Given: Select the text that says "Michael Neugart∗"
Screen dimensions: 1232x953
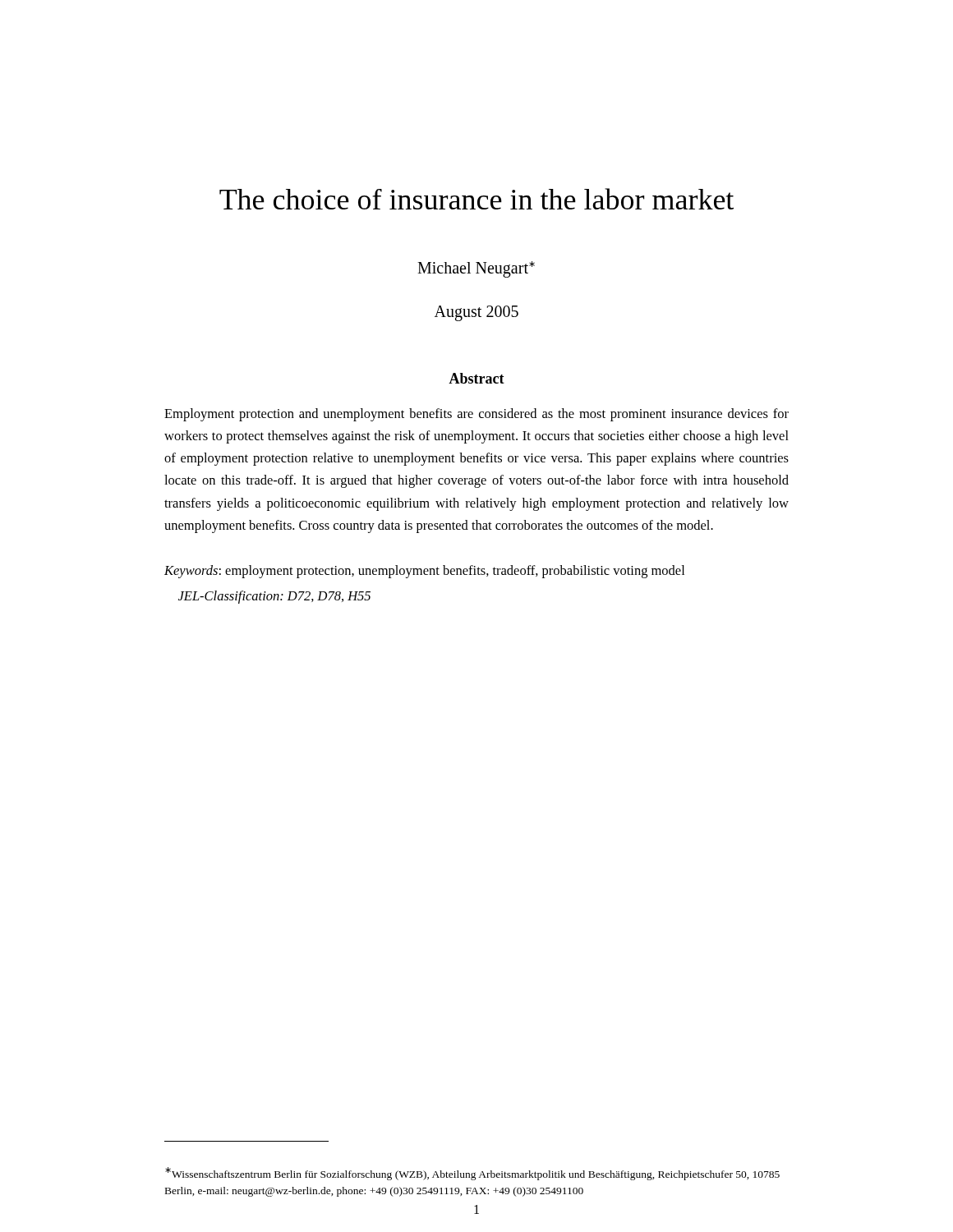Looking at the screenshot, I should [476, 268].
